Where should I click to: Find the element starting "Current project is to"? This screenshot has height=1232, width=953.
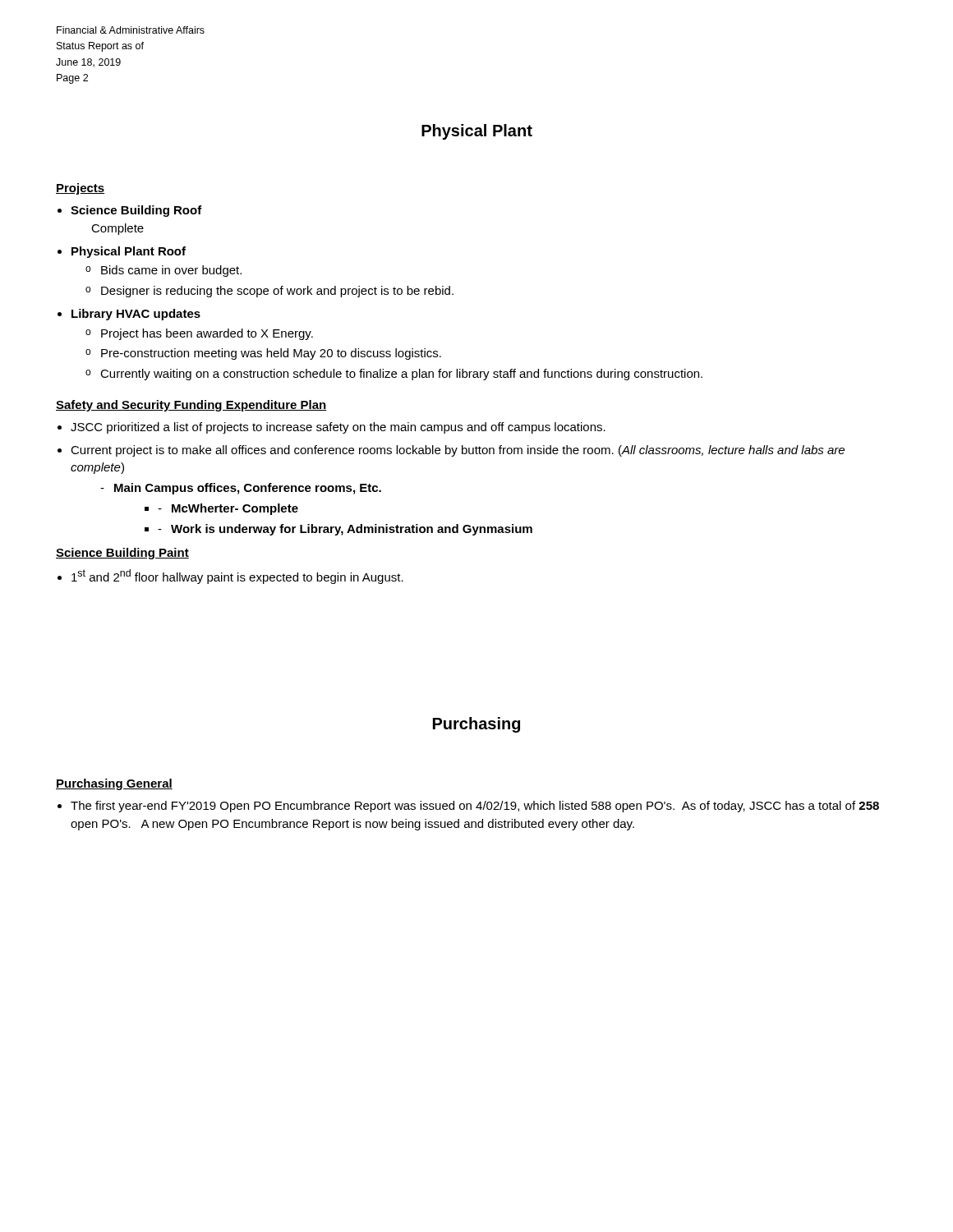point(458,451)
